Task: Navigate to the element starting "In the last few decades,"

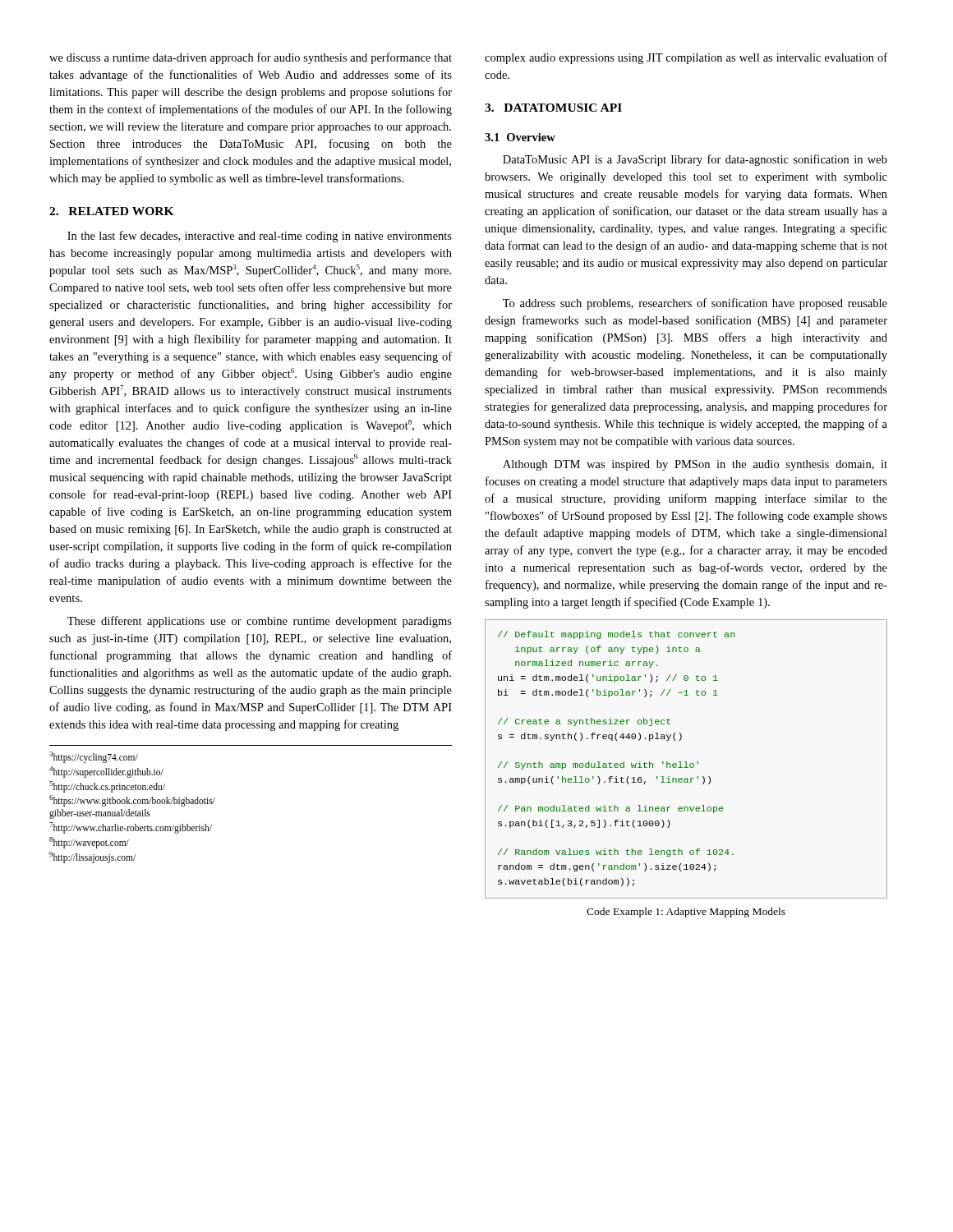Action: tap(251, 480)
